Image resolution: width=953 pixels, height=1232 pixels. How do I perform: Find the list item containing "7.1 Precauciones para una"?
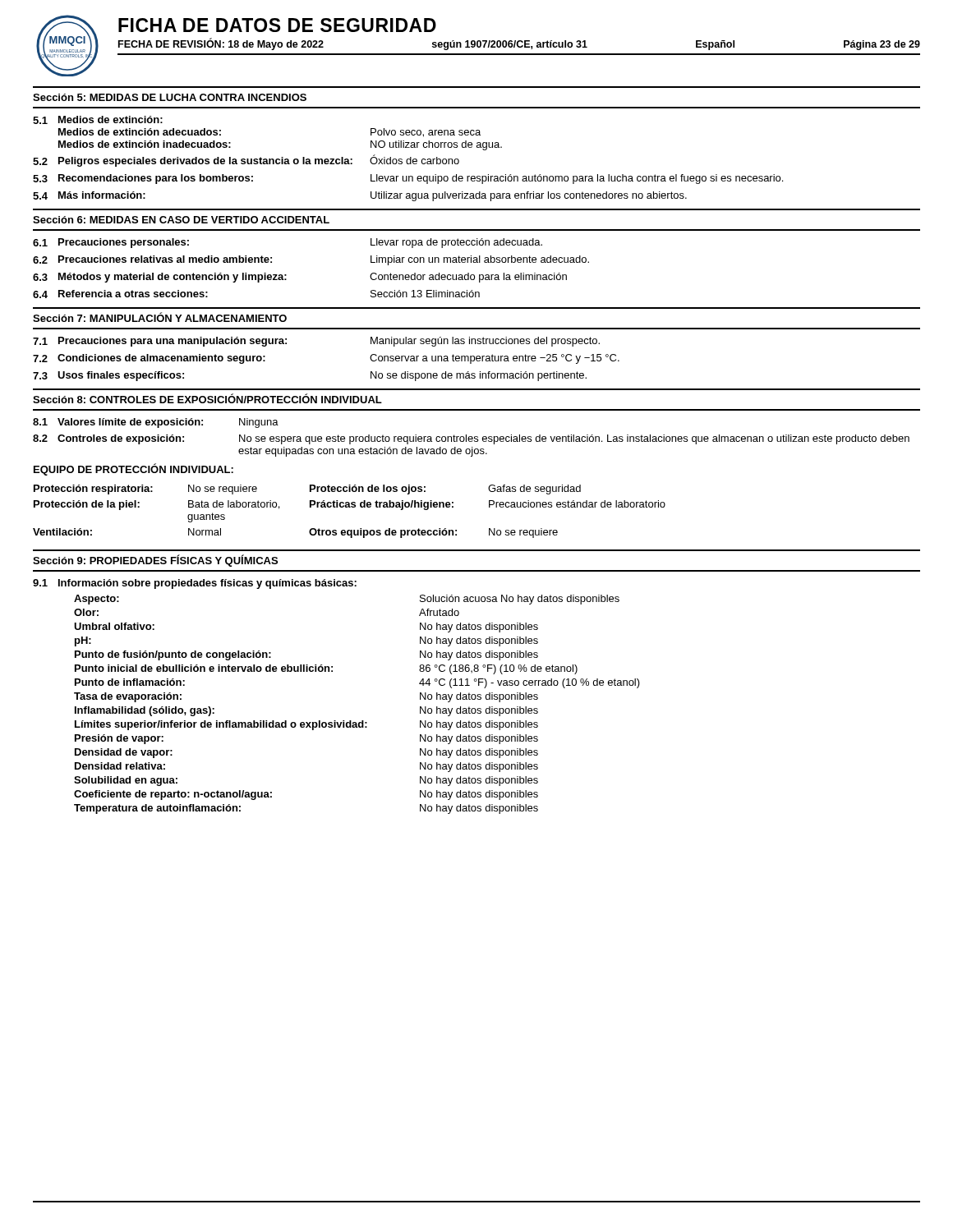point(476,341)
